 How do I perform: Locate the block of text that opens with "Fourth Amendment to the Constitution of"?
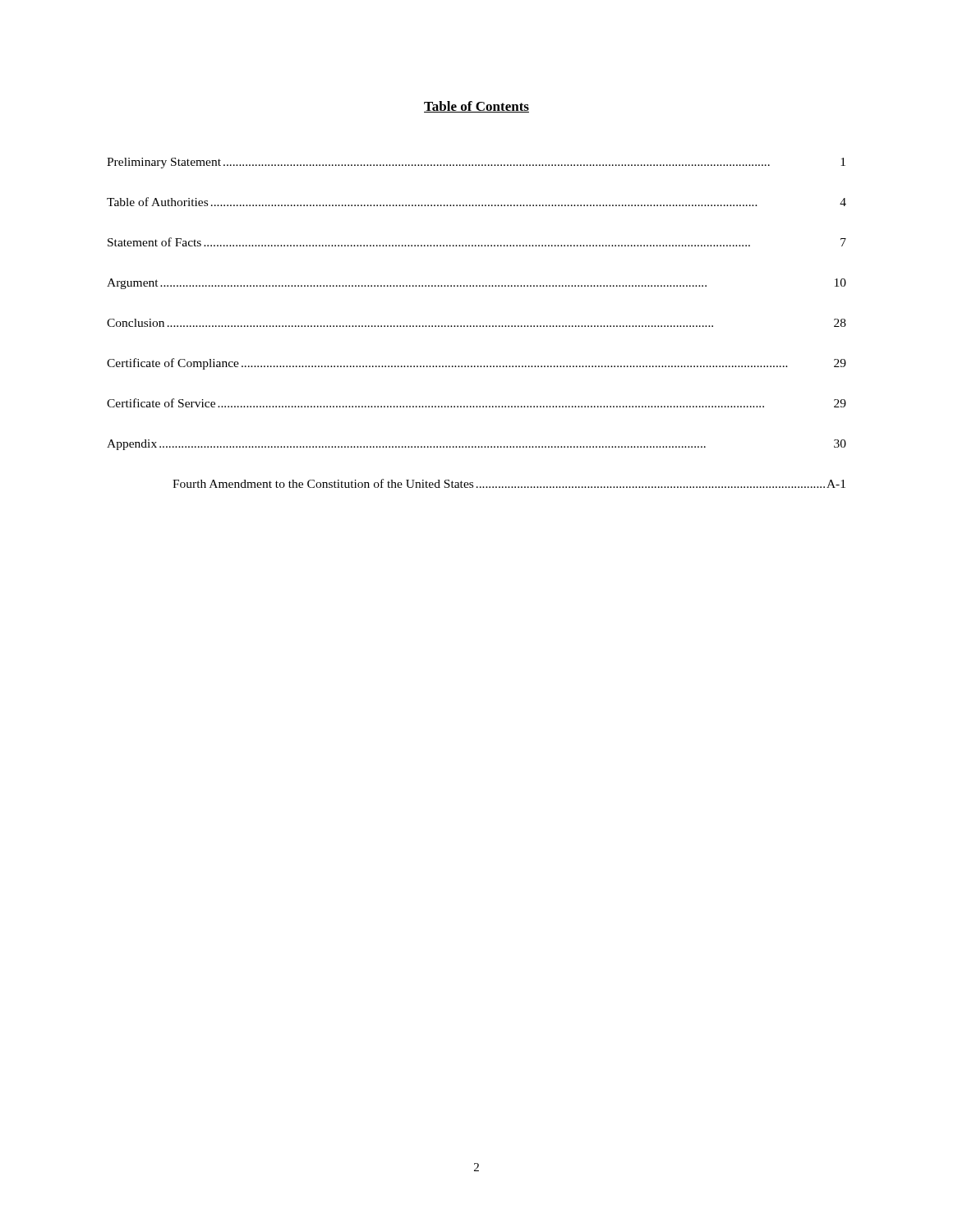(x=509, y=484)
